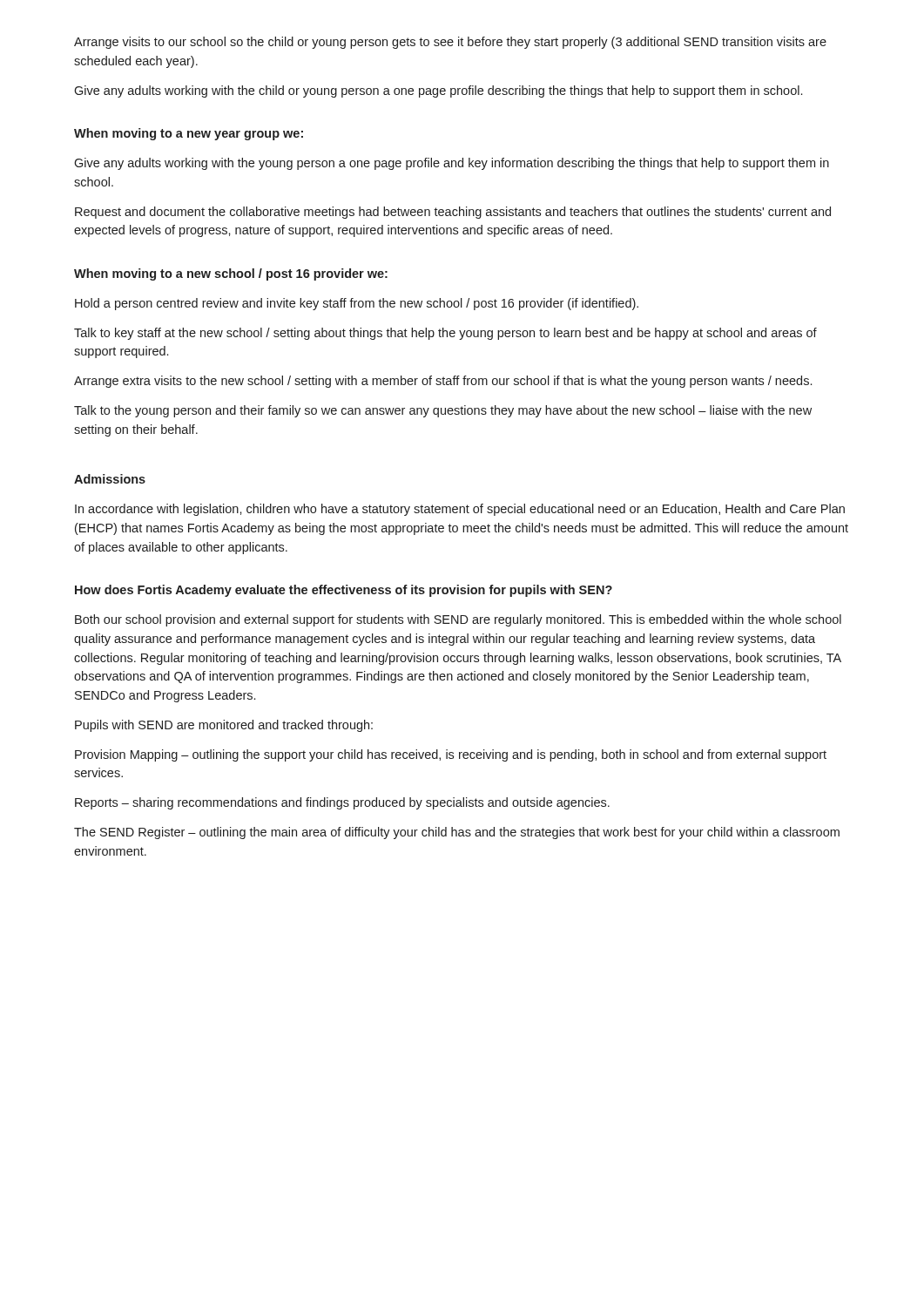Click on the text block starting "In accordance with legislation, children who have a"
924x1307 pixels.
tap(462, 529)
